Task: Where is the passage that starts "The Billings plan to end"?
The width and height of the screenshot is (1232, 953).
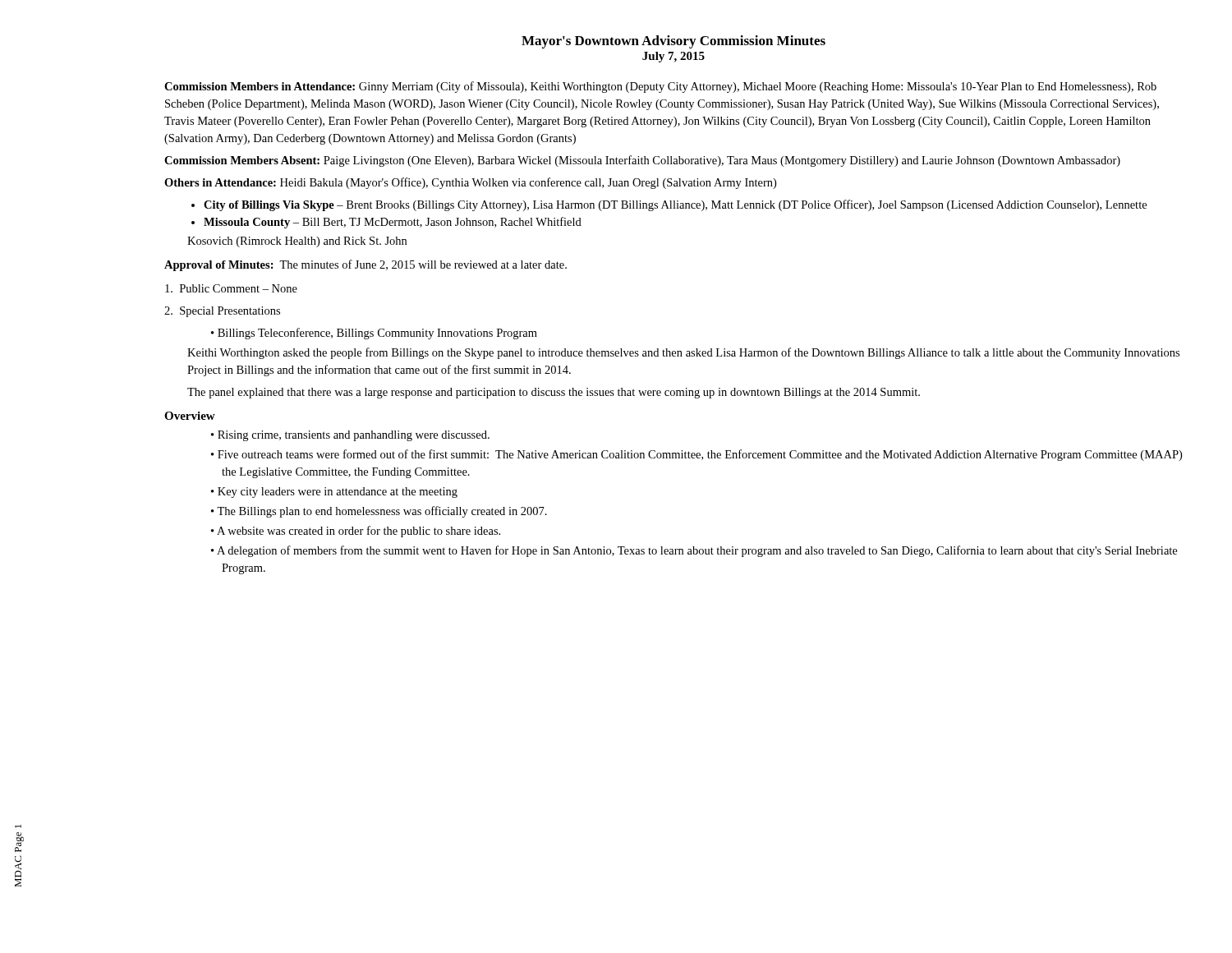Action: coord(382,511)
